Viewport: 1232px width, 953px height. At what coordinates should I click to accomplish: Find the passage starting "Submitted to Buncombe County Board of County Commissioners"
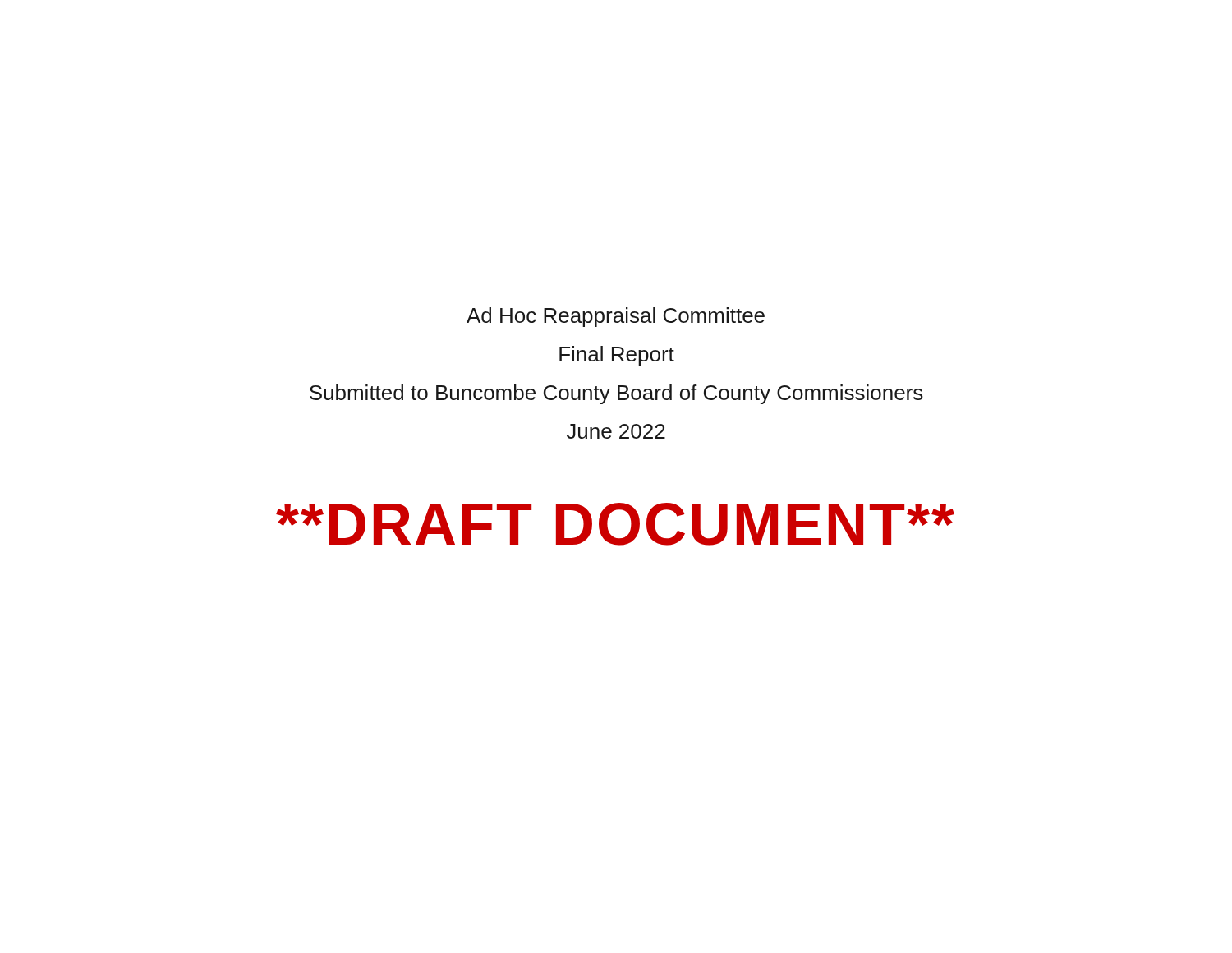[x=616, y=393]
